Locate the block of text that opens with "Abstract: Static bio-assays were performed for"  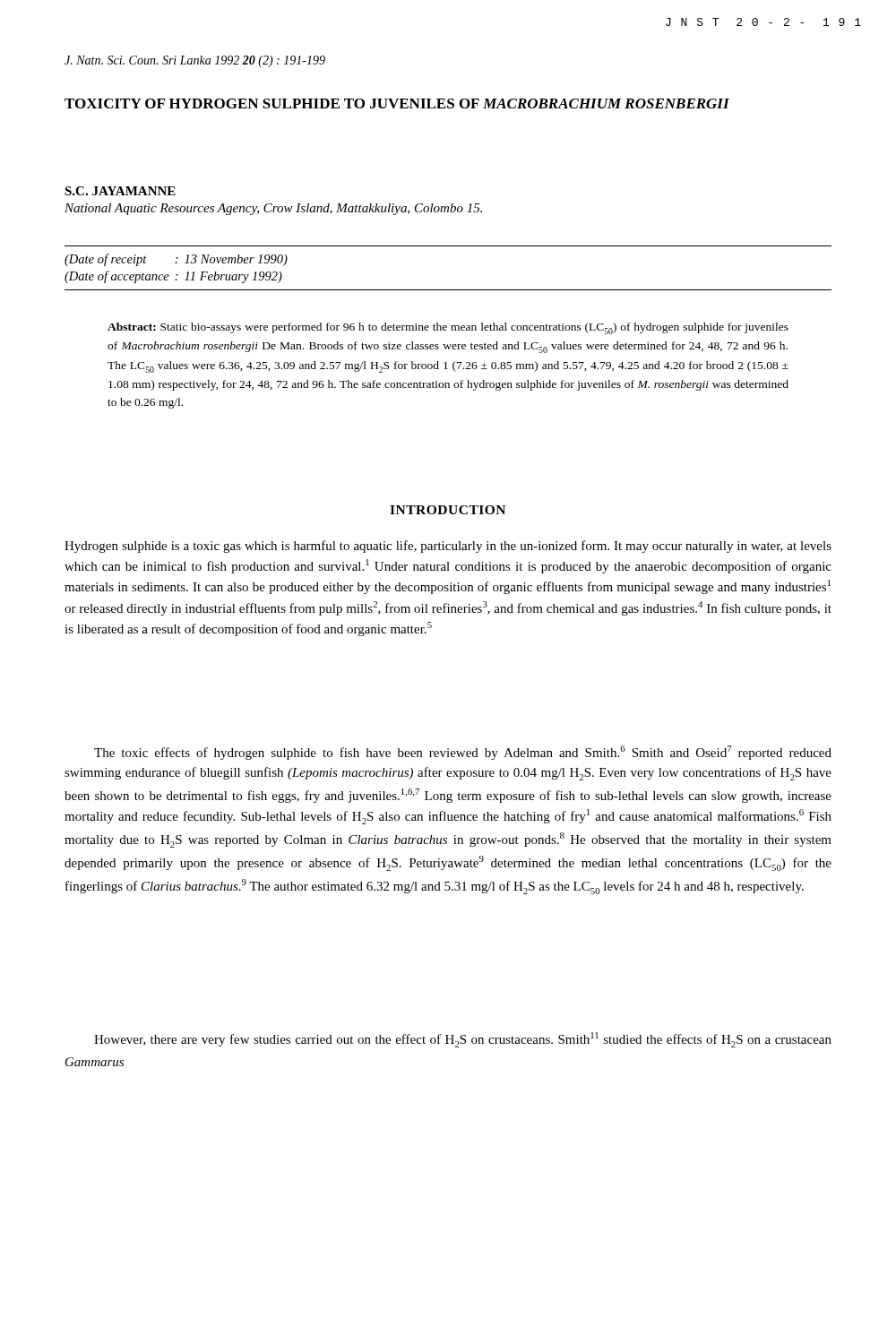click(x=448, y=364)
